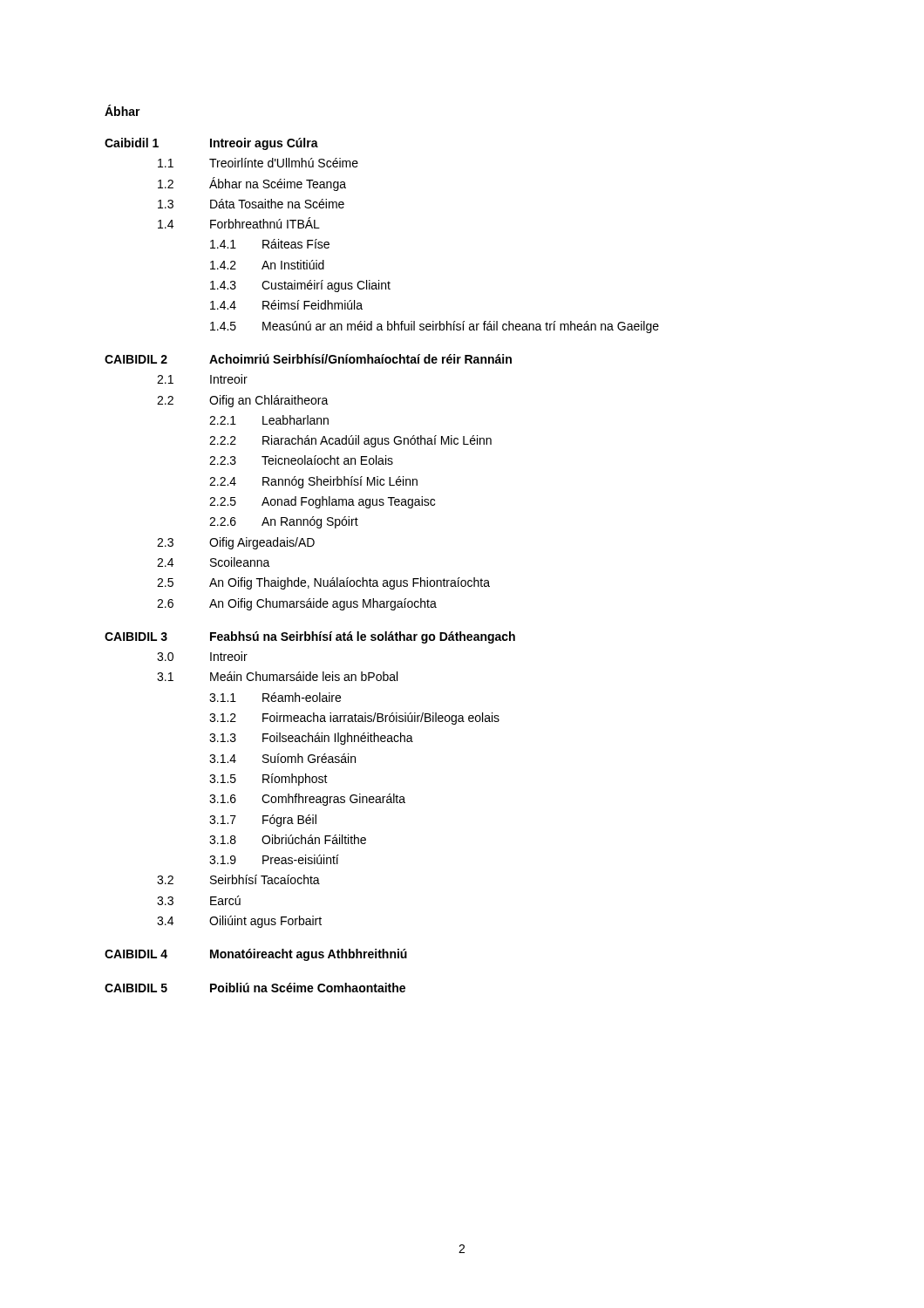Point to the text block starting "3.1.3 Foilseacháin Ilghnéitheacha"
Viewport: 924px width, 1308px height.
coord(311,739)
